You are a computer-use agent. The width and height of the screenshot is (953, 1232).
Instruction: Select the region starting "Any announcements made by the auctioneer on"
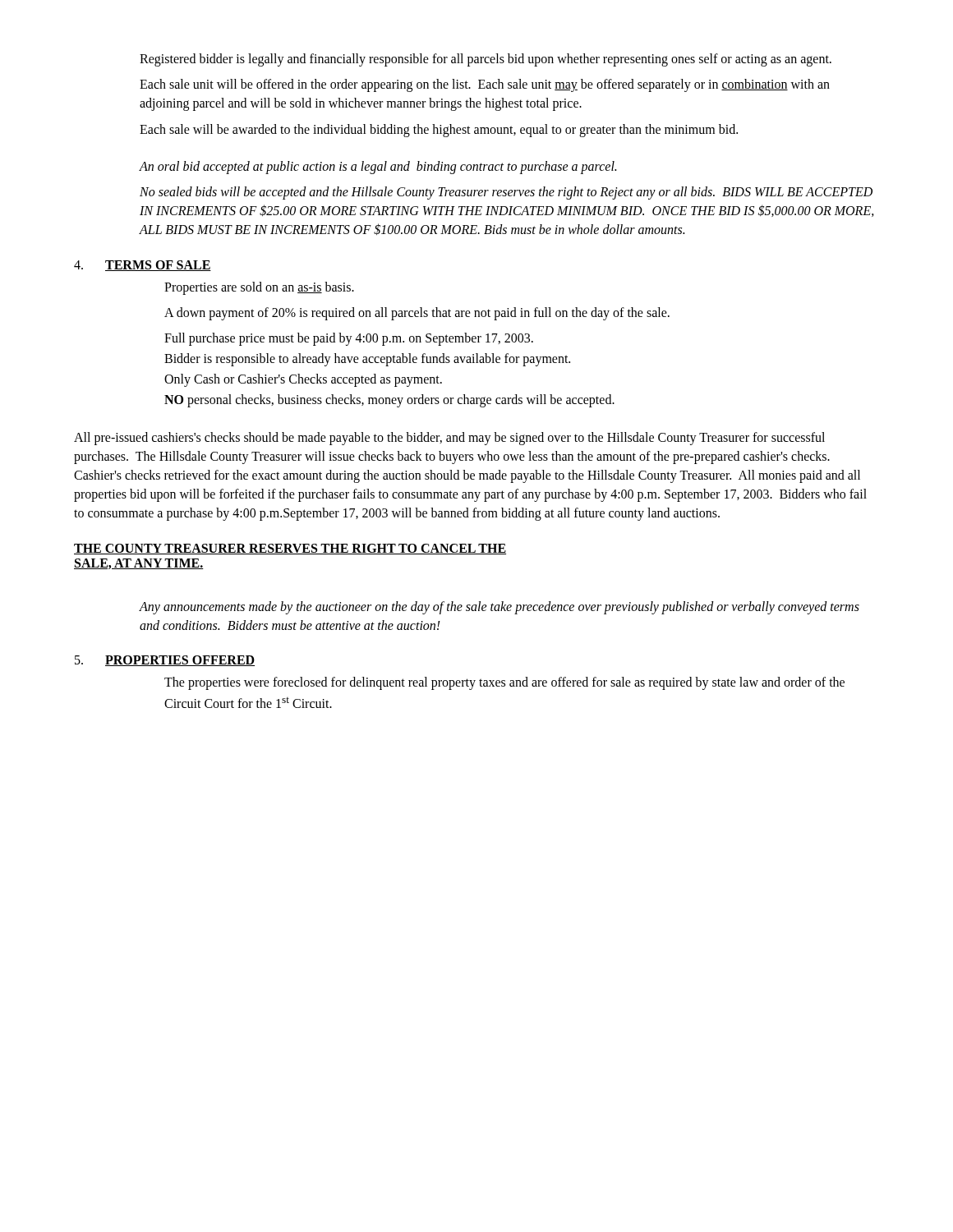(499, 616)
